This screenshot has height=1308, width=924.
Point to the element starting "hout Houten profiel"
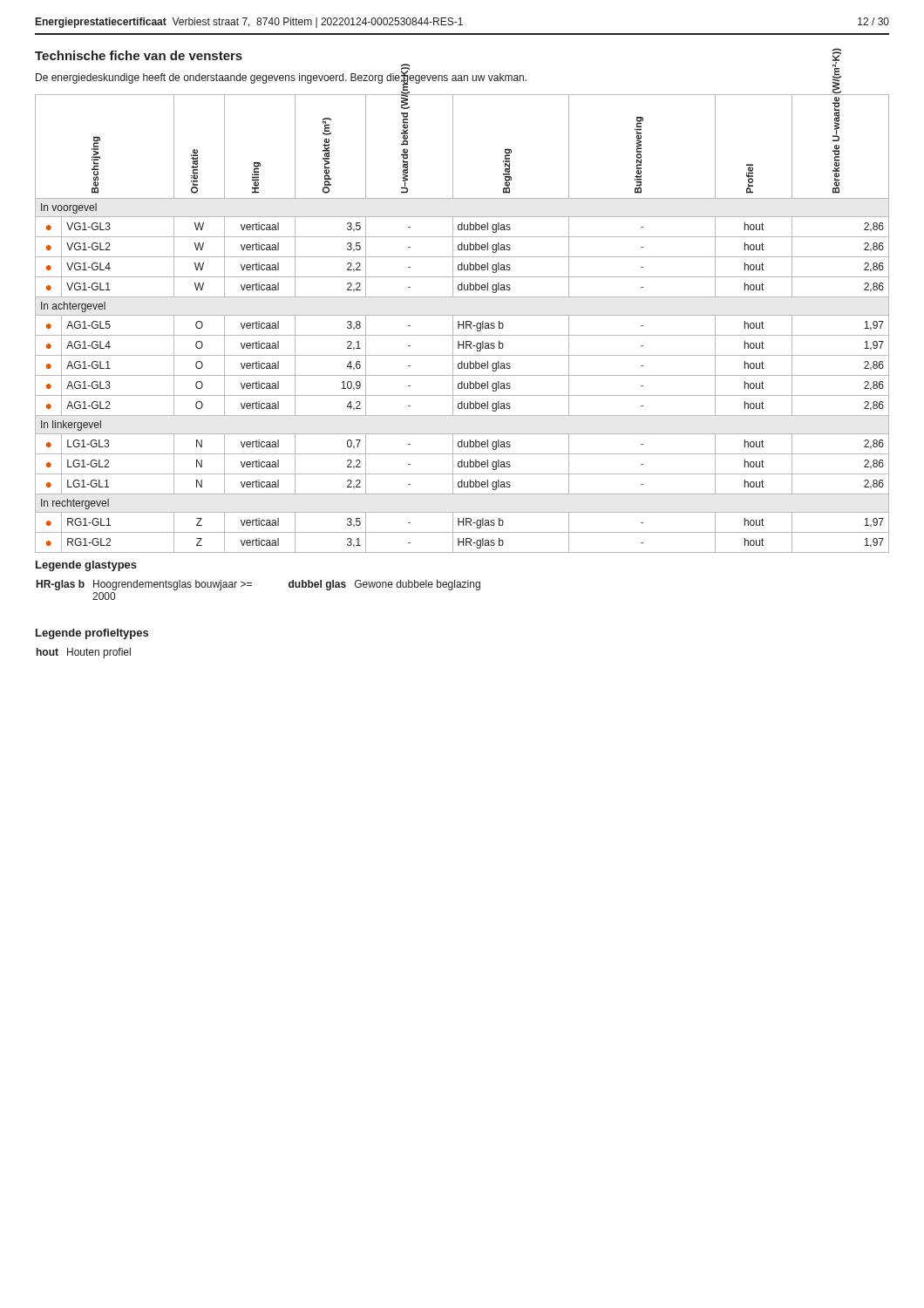tap(84, 652)
